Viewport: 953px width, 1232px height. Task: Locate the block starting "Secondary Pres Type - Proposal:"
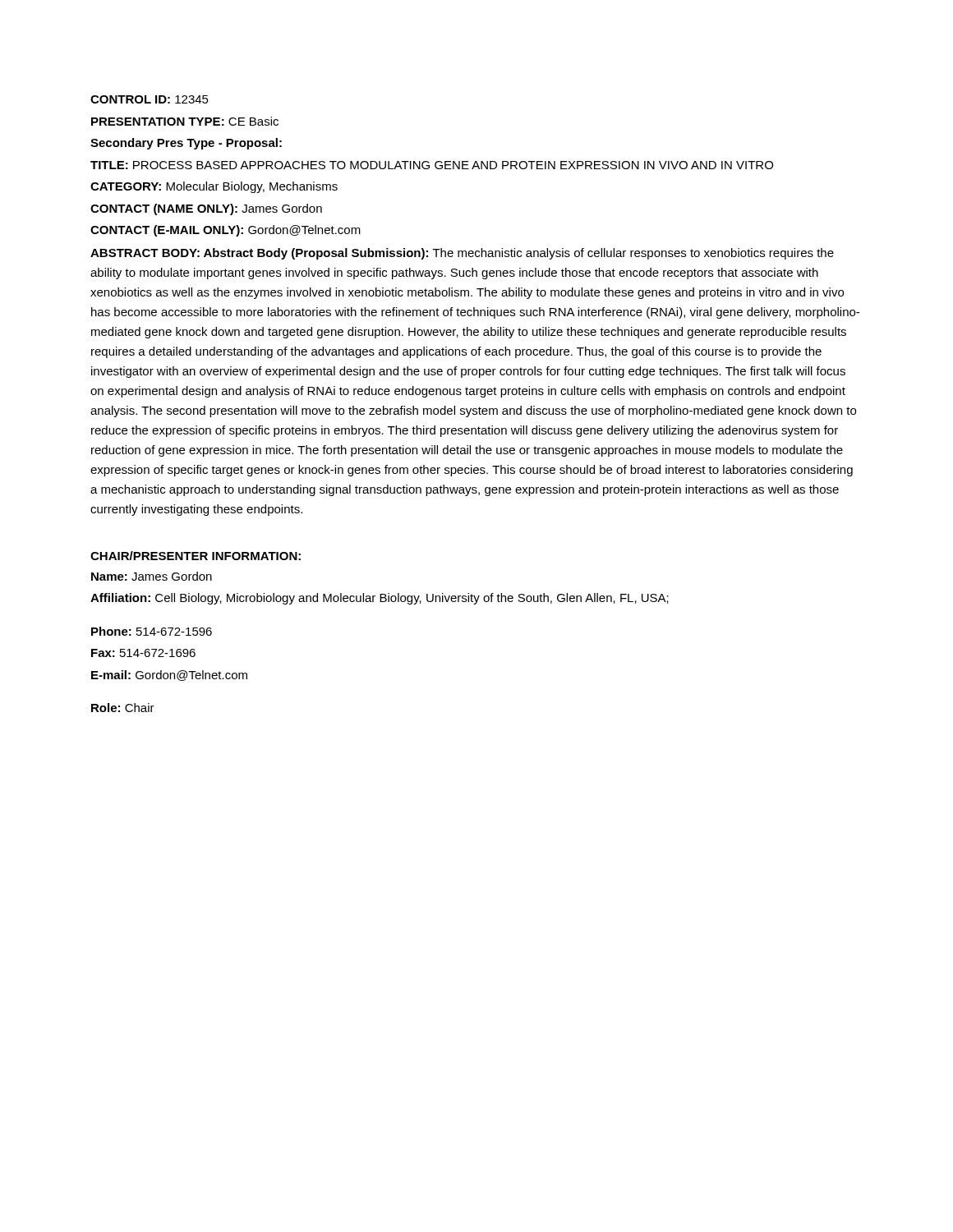[x=186, y=142]
